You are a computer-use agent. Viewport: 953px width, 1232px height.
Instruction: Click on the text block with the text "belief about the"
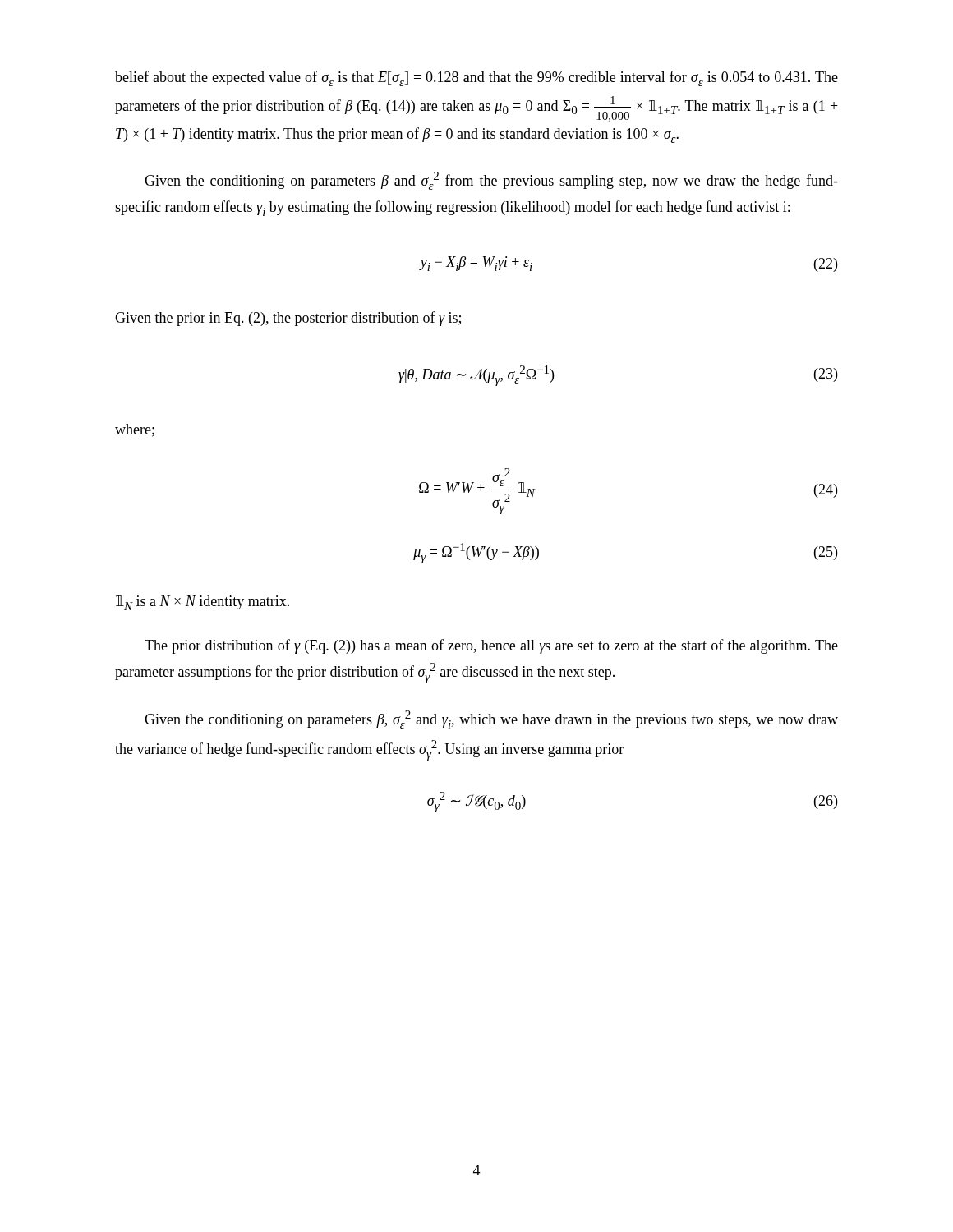476,107
